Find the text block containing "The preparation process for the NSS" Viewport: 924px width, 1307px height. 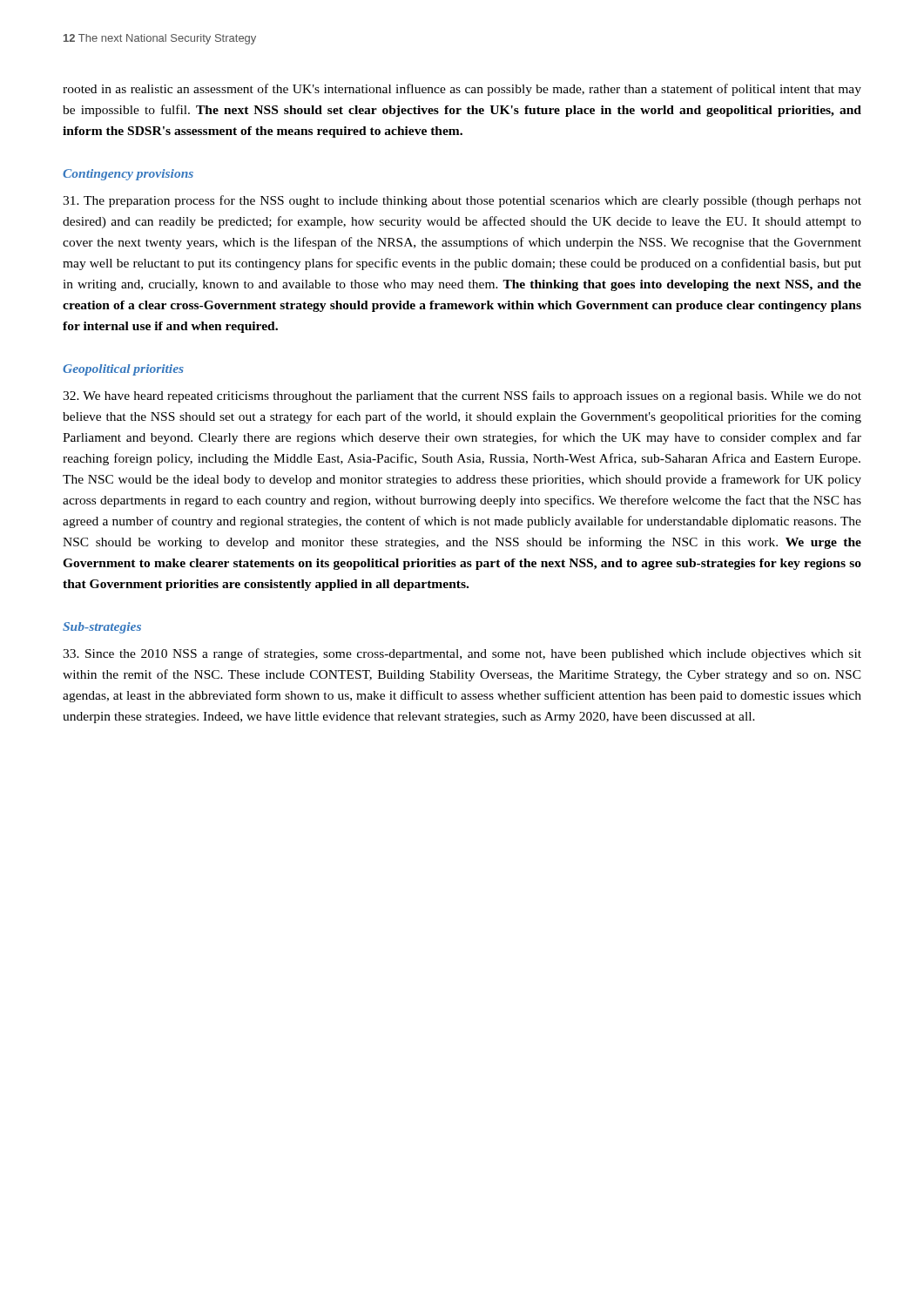coord(462,263)
